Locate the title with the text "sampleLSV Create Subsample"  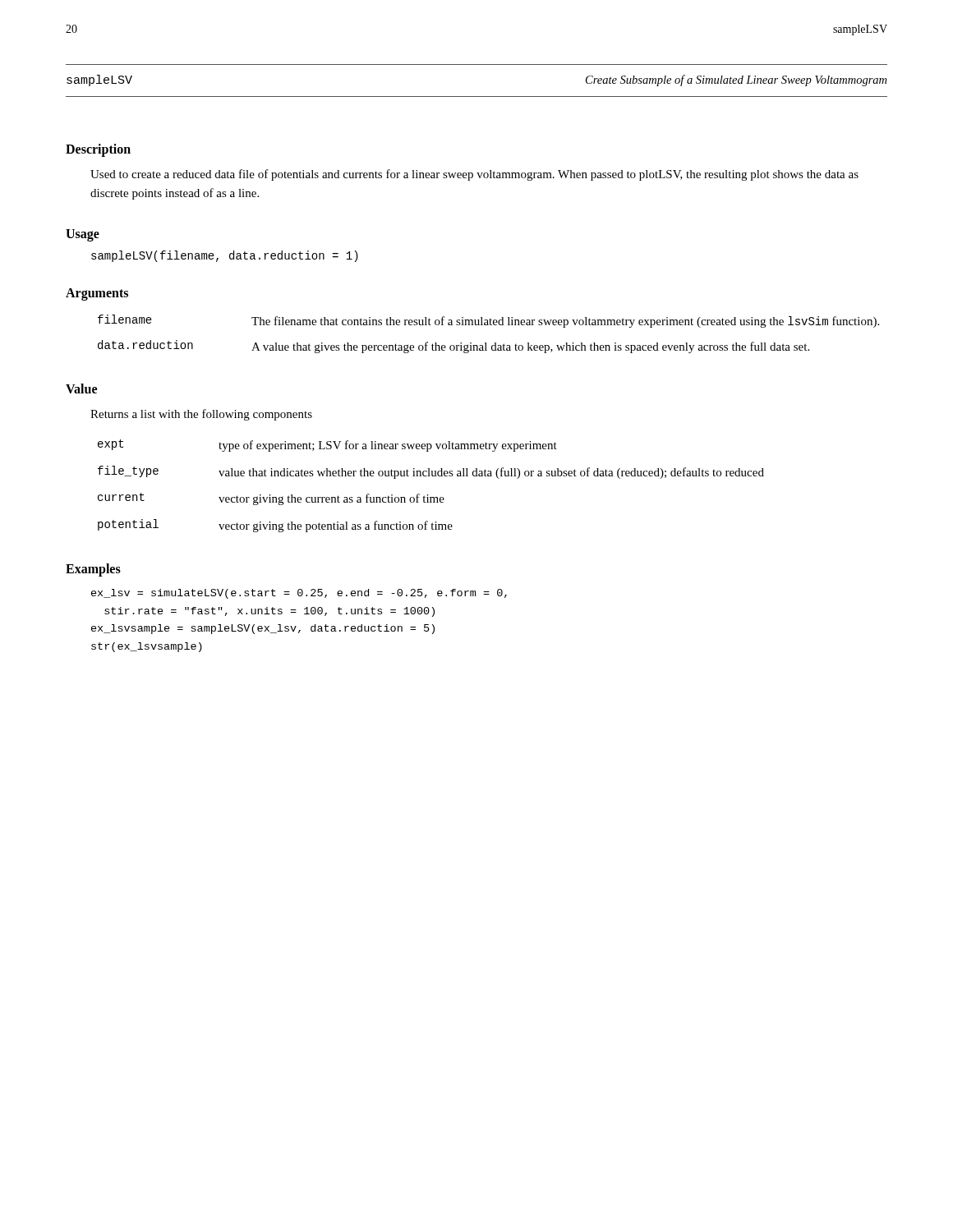(99, 80)
